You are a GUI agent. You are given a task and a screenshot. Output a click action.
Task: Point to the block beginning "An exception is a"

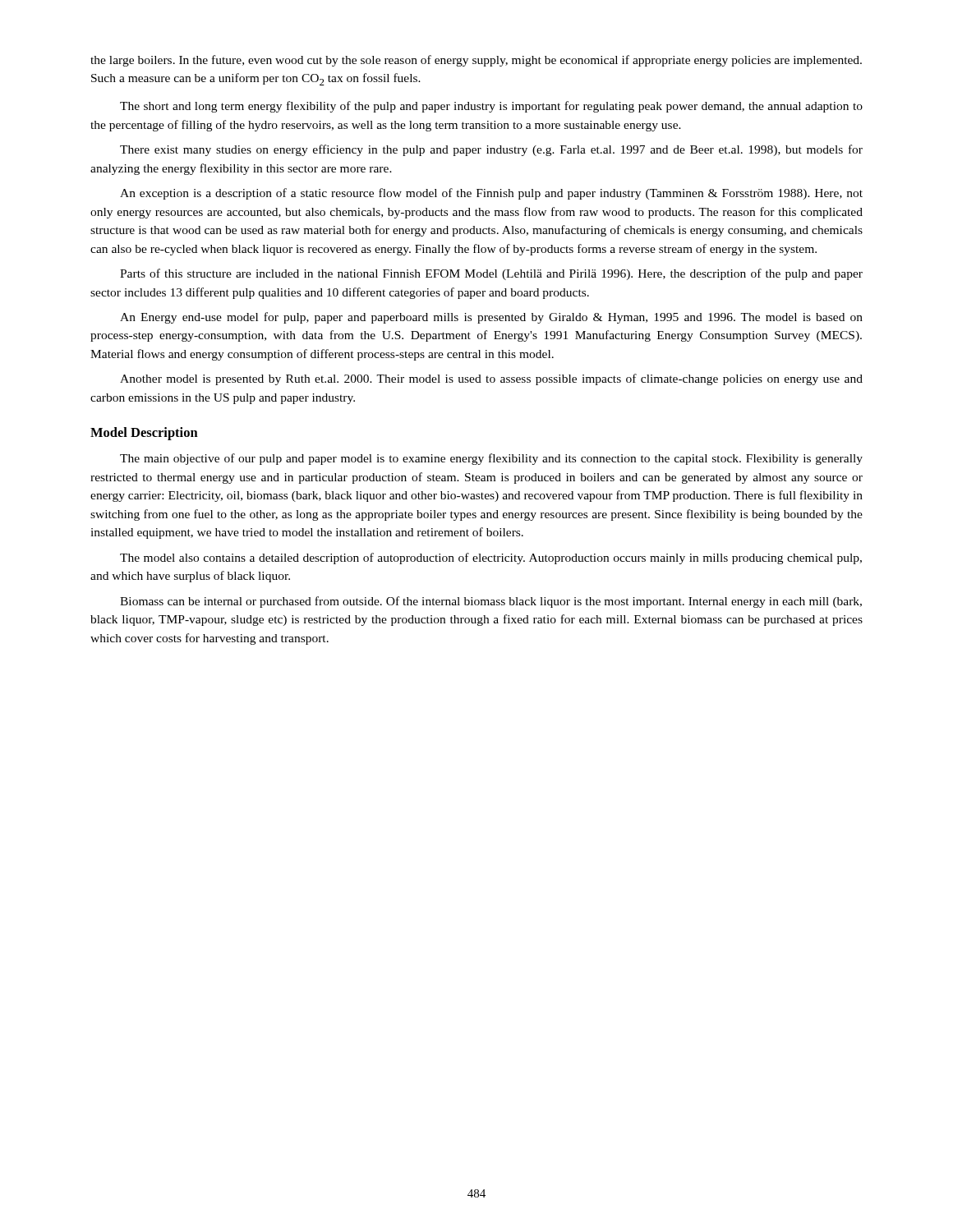coord(476,221)
